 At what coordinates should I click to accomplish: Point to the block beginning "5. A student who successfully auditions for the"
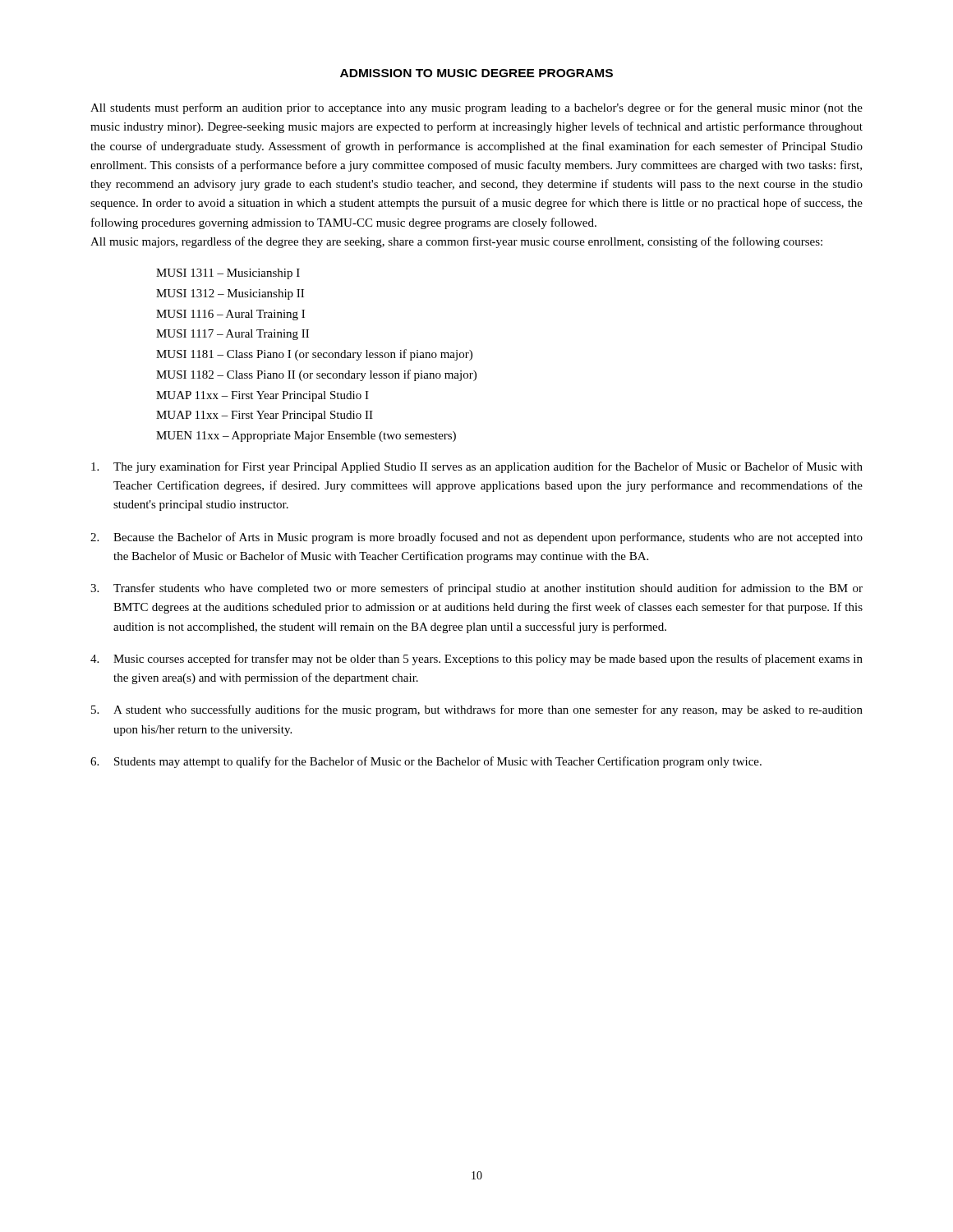476,720
